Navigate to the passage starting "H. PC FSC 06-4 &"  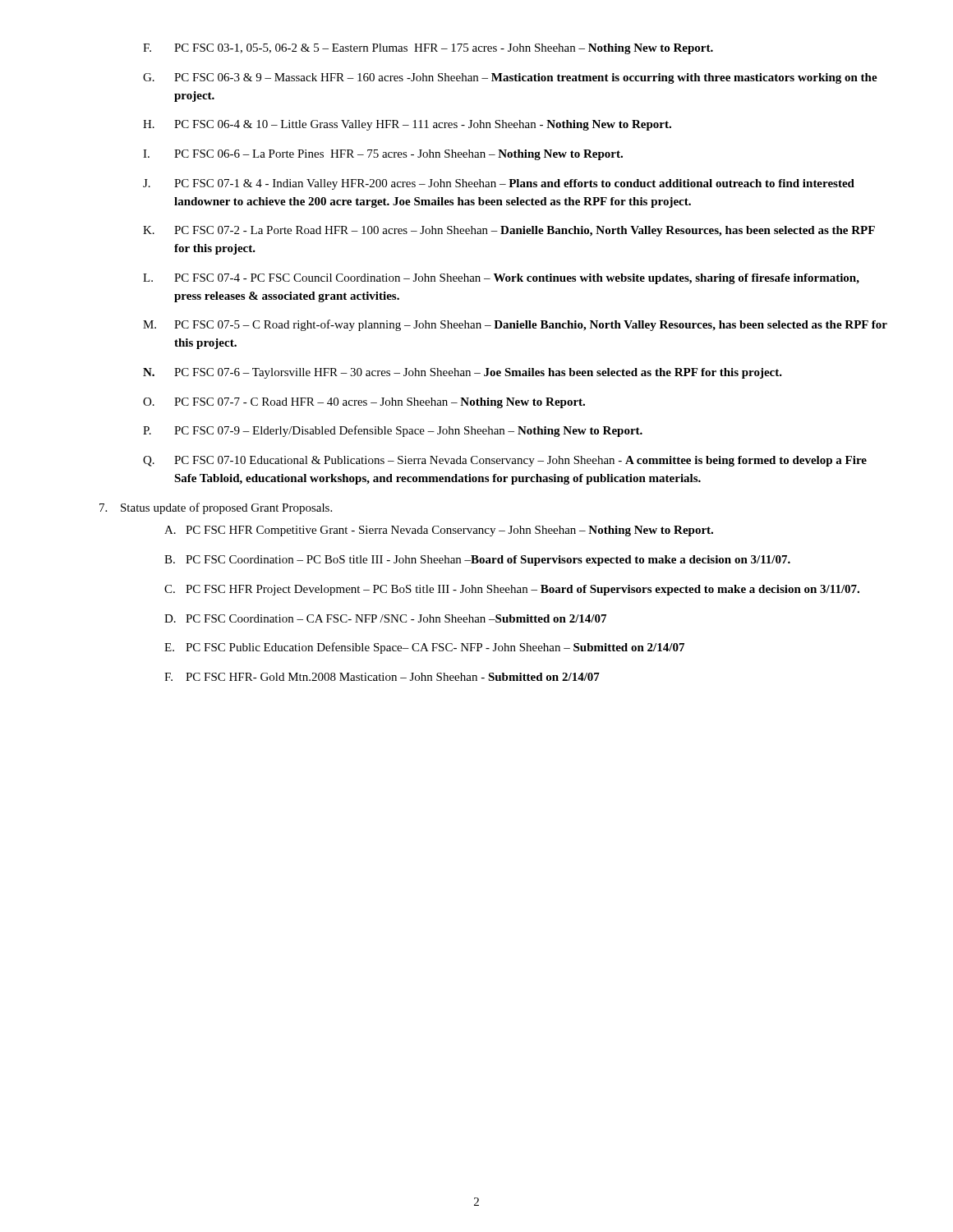click(515, 125)
